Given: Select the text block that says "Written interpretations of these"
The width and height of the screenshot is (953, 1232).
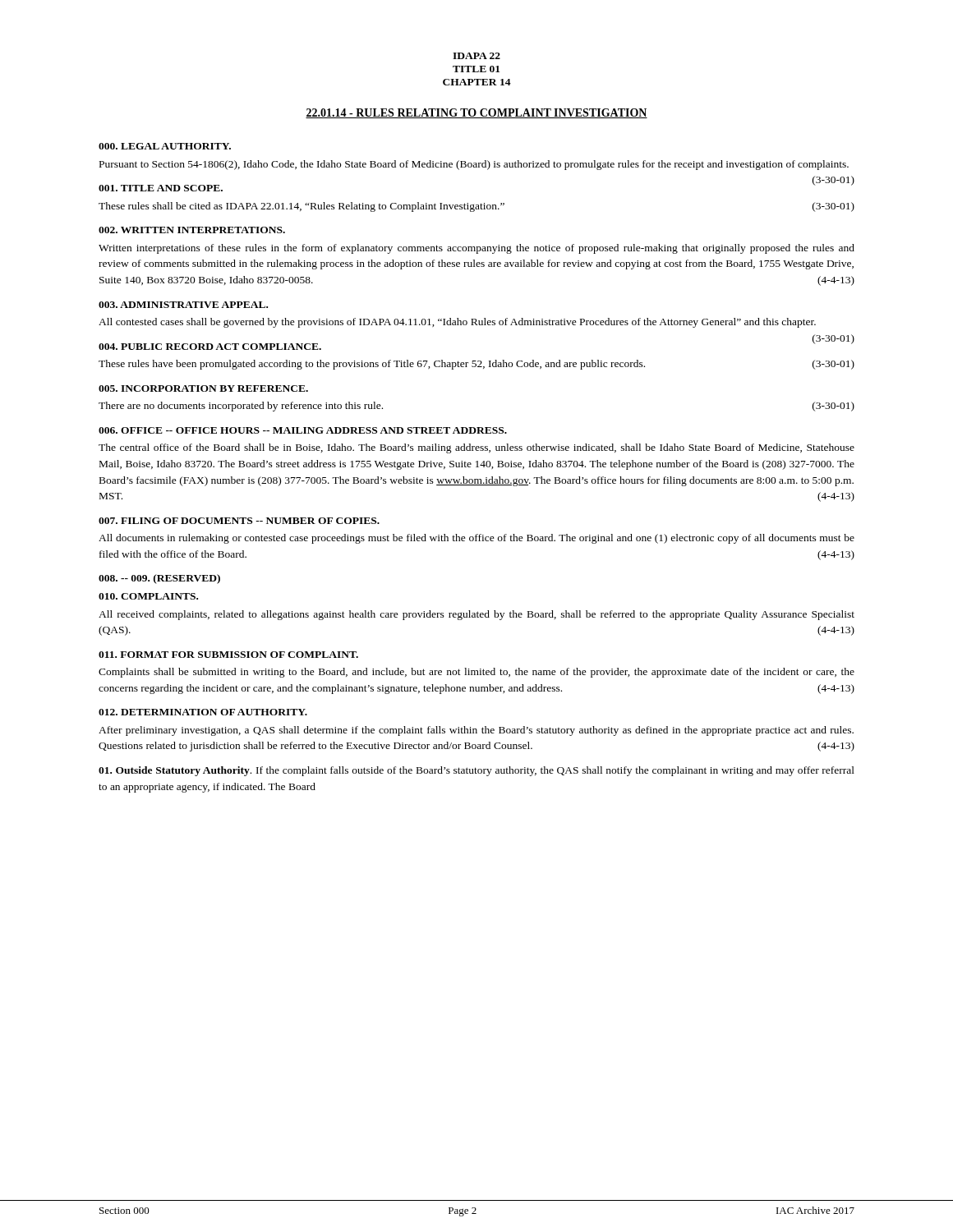Looking at the screenshot, I should tap(476, 265).
